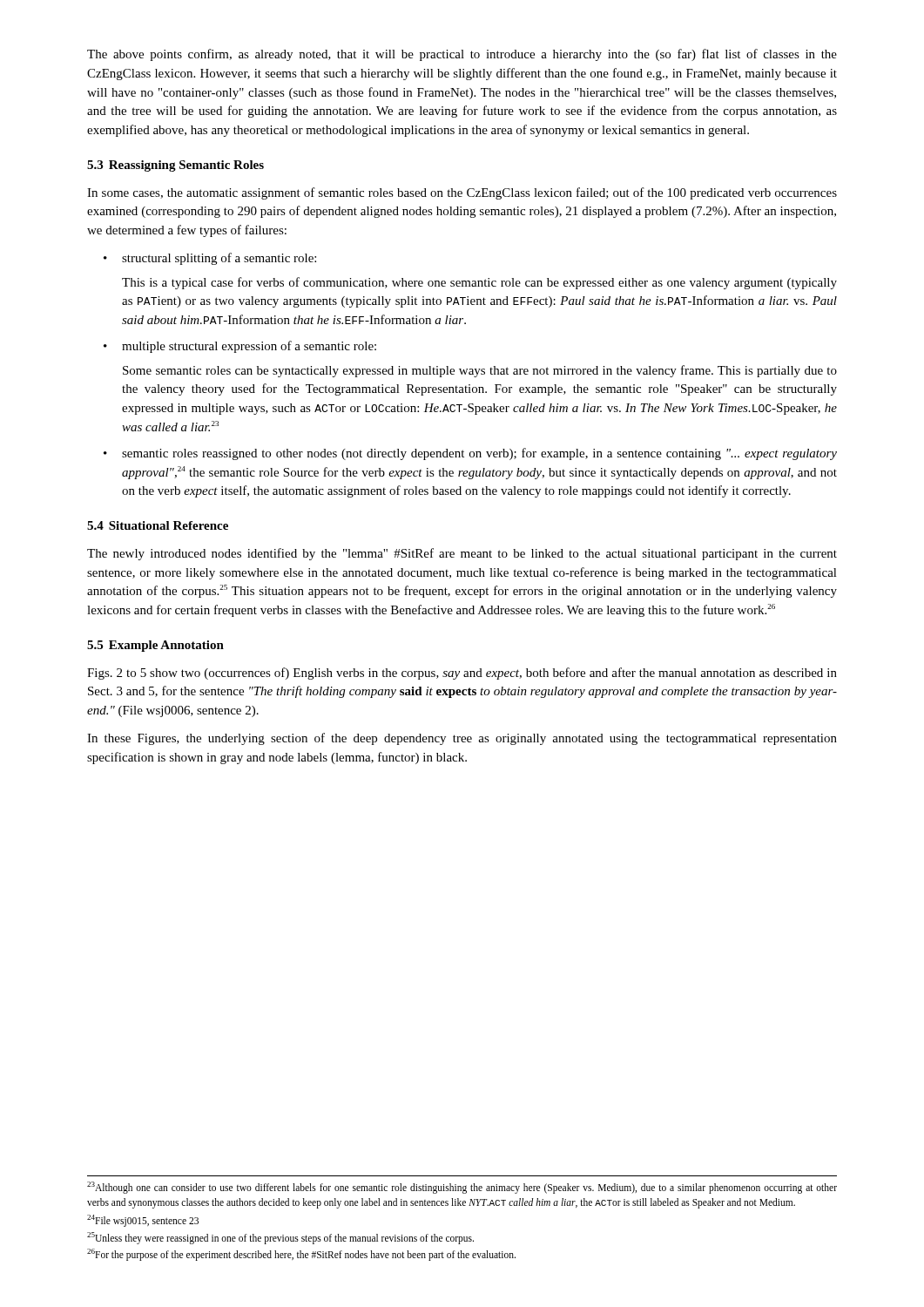Find the section header containing "5.4Situational Reference"
The width and height of the screenshot is (924, 1307).
coord(158,525)
